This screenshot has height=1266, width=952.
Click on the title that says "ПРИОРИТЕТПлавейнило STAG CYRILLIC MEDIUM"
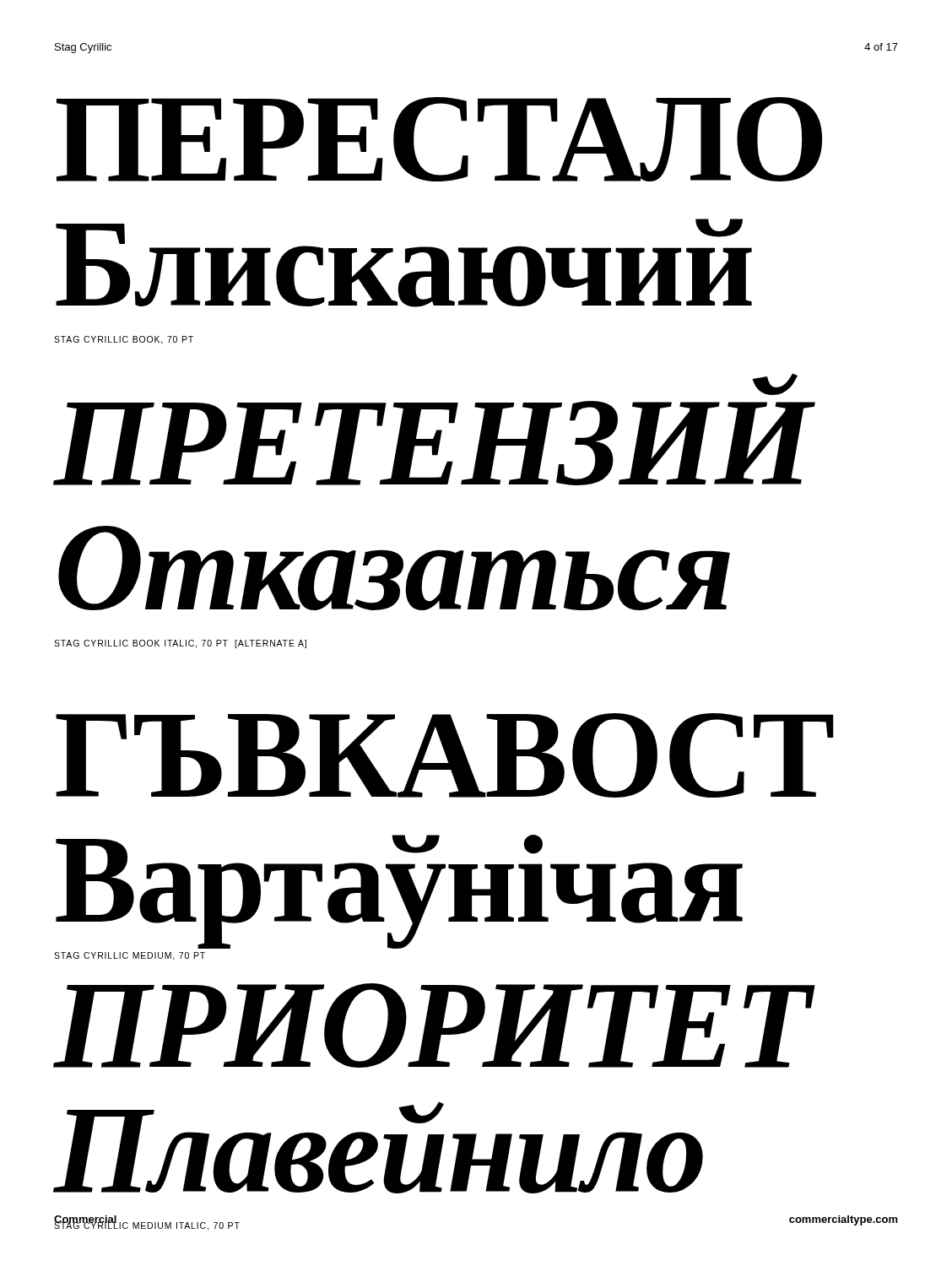pyautogui.click(x=476, y=1096)
